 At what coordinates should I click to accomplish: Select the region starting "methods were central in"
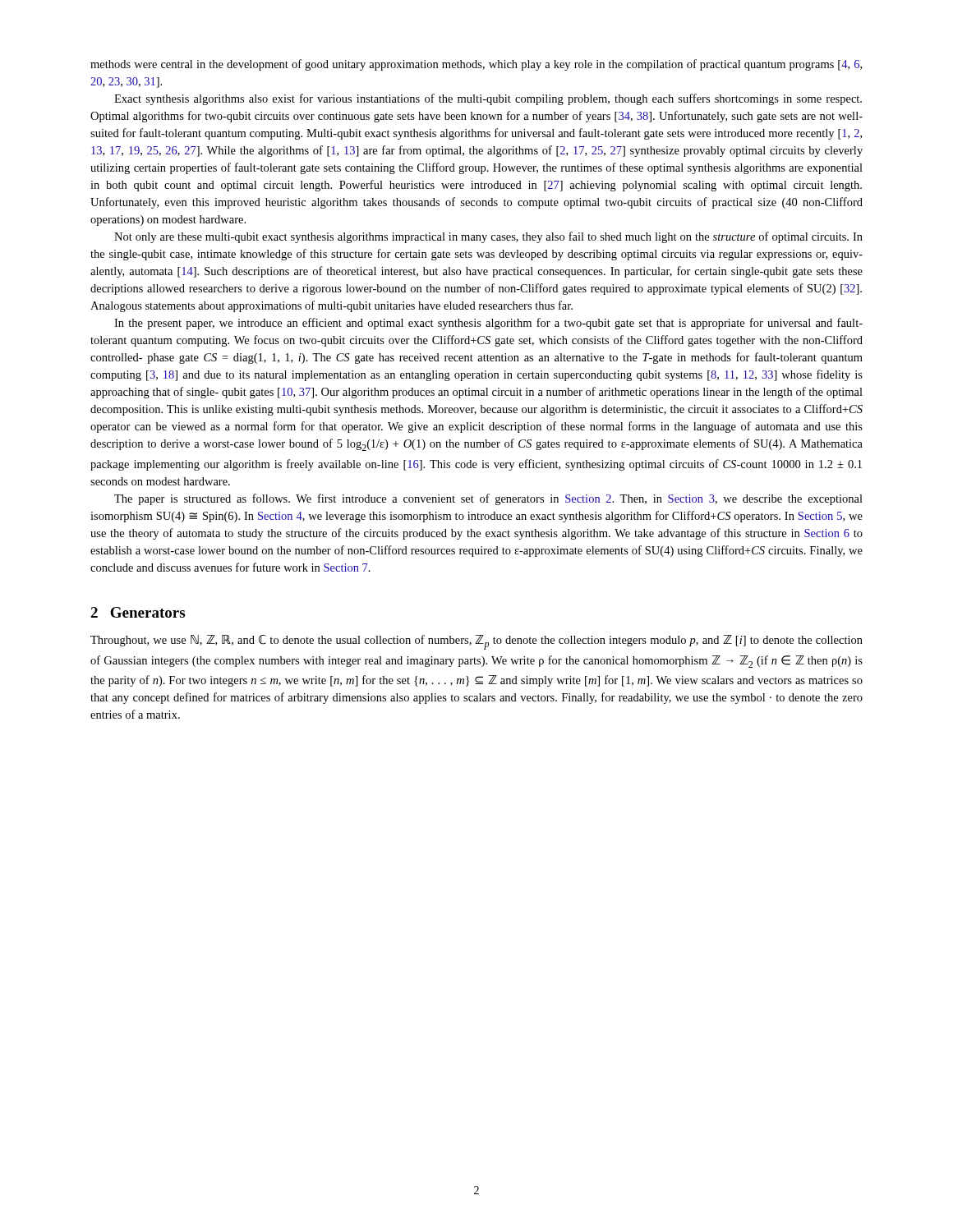476,316
